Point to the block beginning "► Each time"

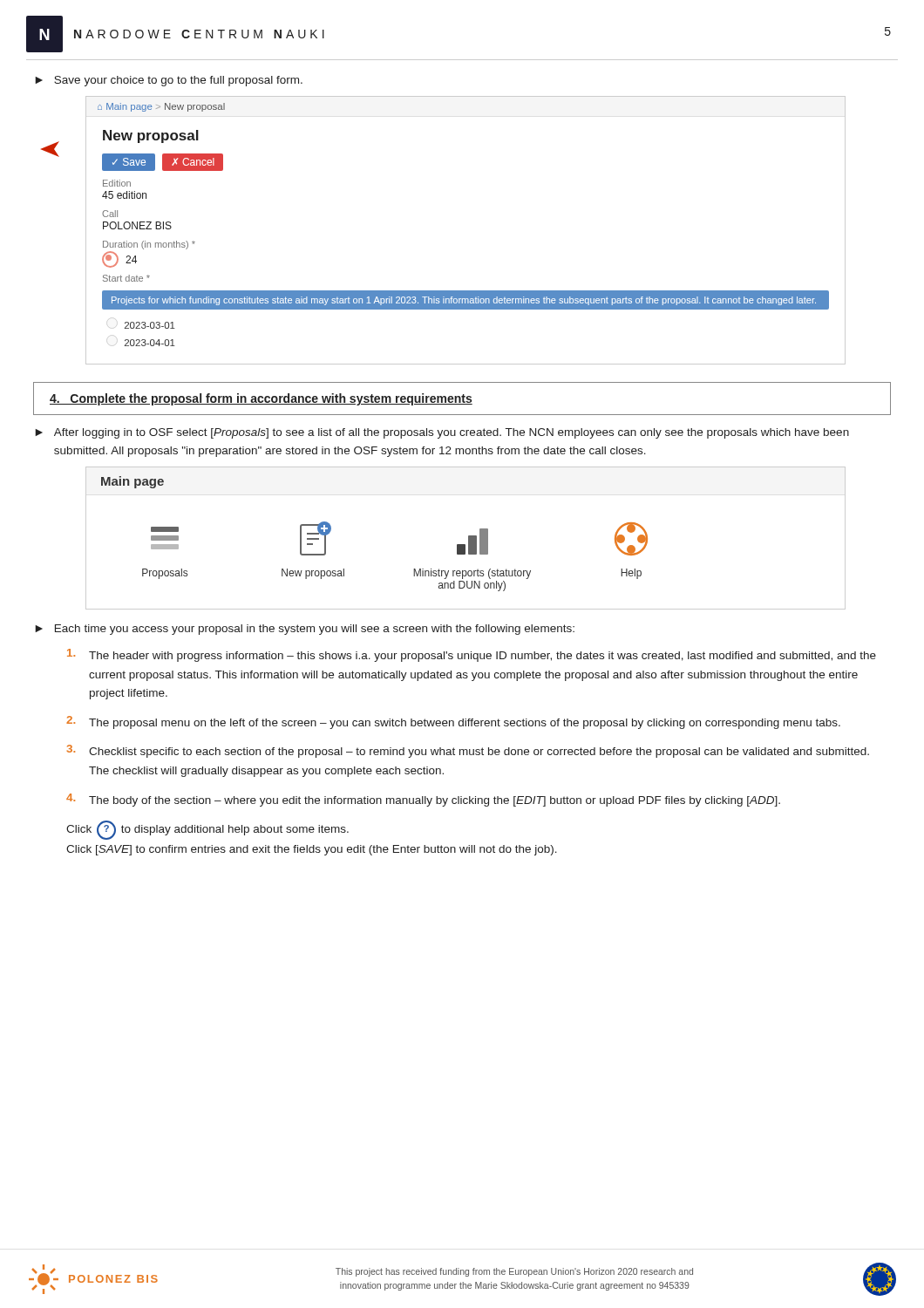(x=304, y=629)
